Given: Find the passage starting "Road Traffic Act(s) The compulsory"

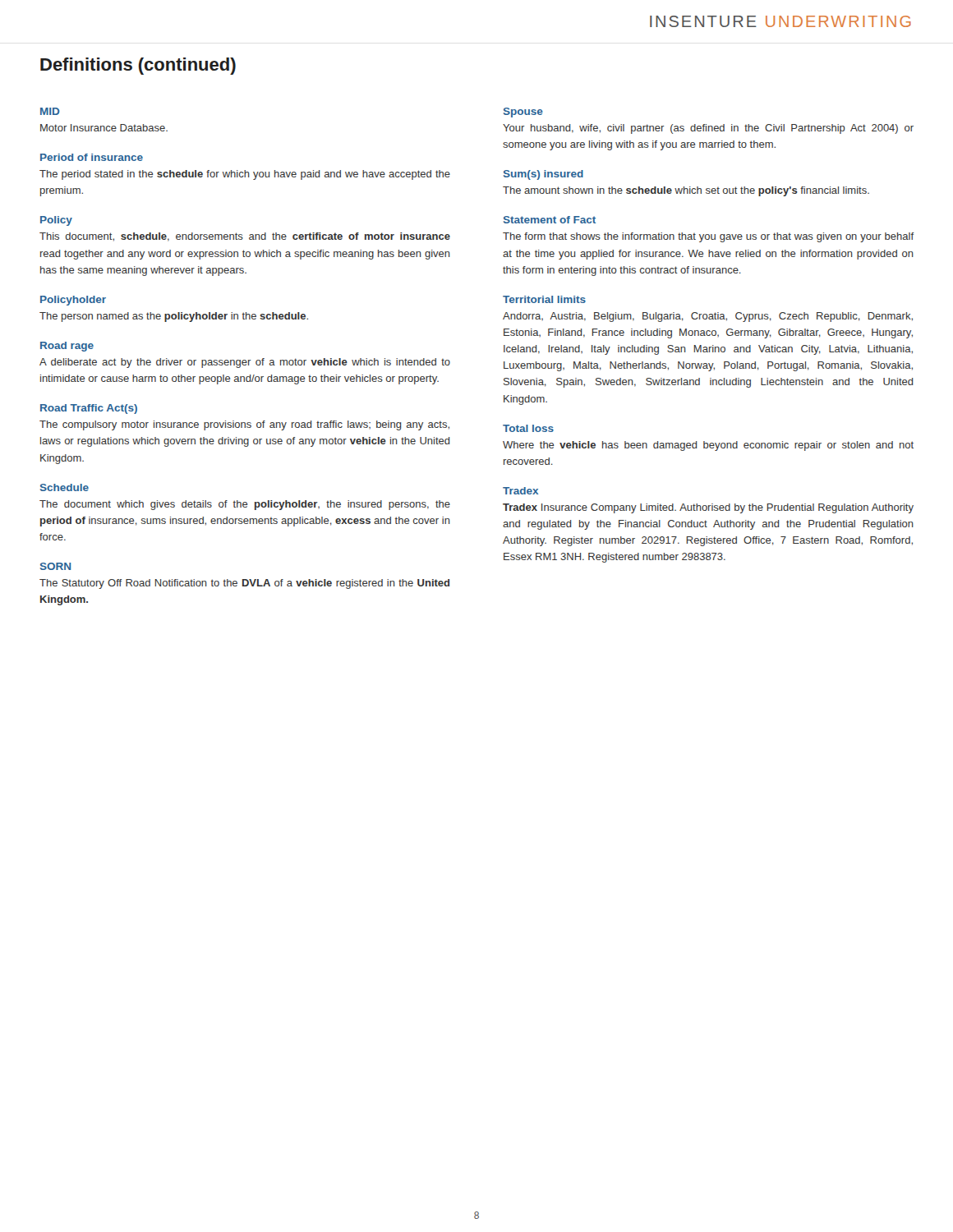Looking at the screenshot, I should tap(245, 434).
